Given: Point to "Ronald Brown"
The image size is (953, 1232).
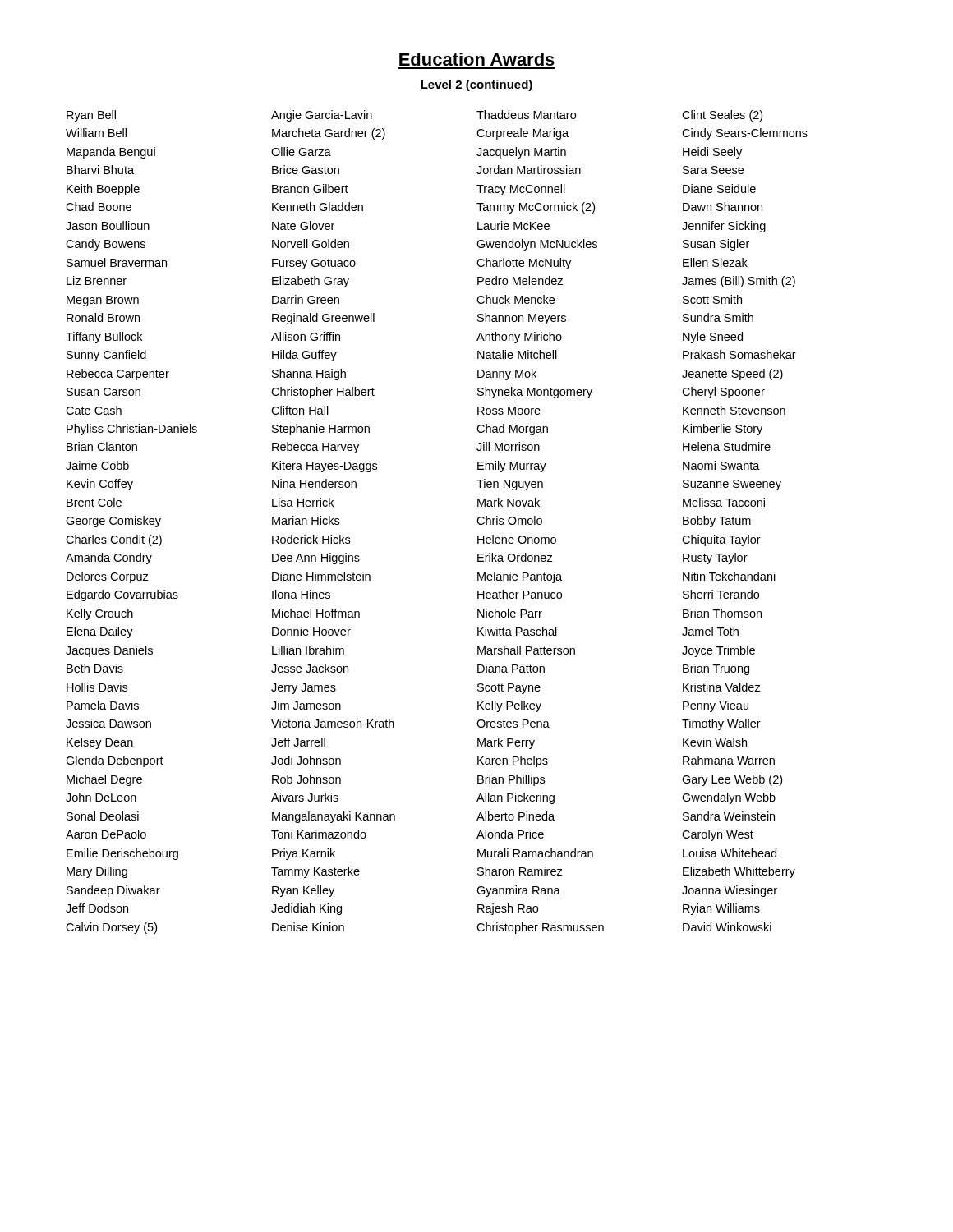Looking at the screenshot, I should click(x=103, y=318).
